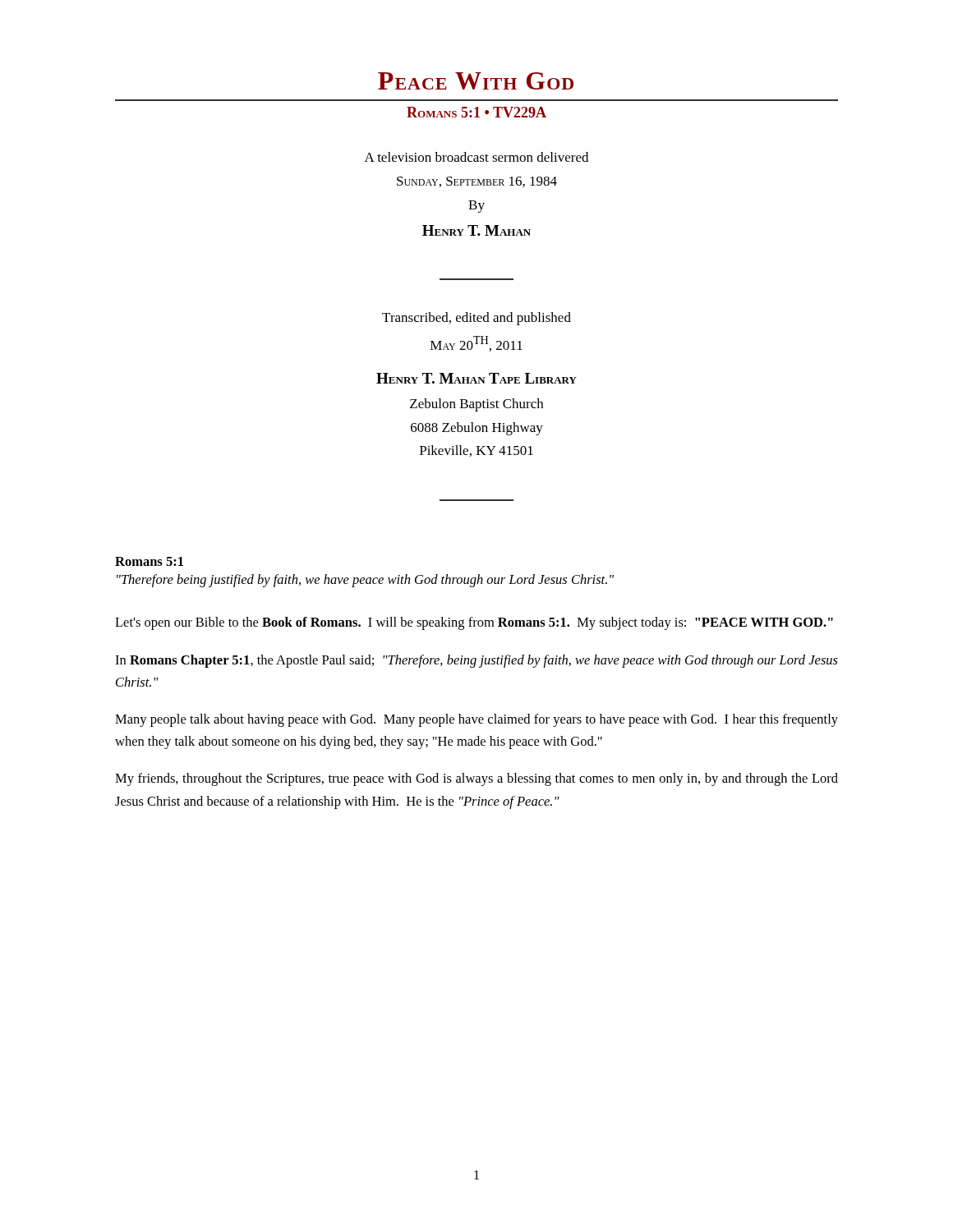Viewport: 953px width, 1232px height.
Task: Click on the text block that says "Henry T. Mahan Tape"
Action: click(476, 414)
